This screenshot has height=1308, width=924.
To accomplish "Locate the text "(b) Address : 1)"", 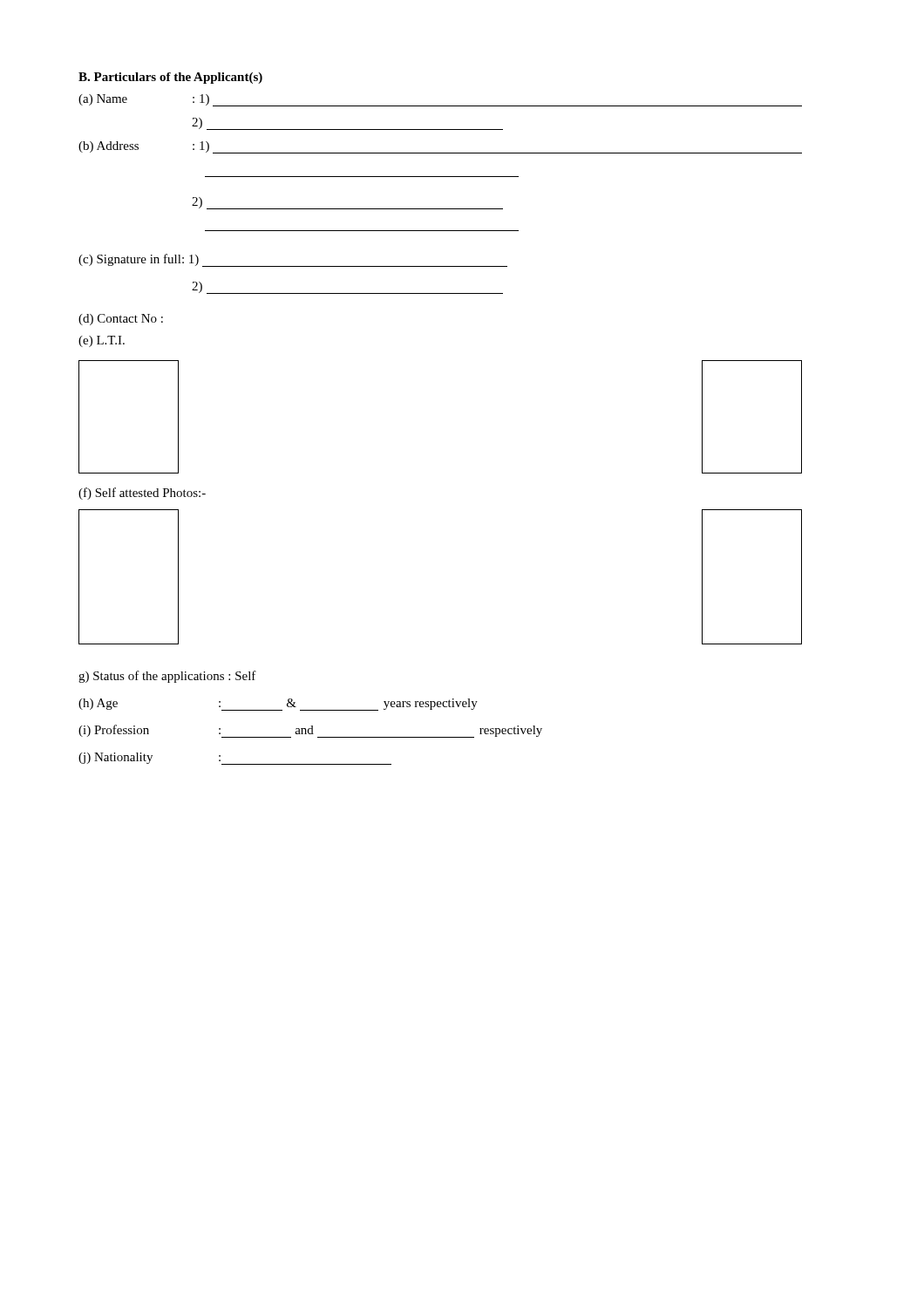I will tap(440, 146).
